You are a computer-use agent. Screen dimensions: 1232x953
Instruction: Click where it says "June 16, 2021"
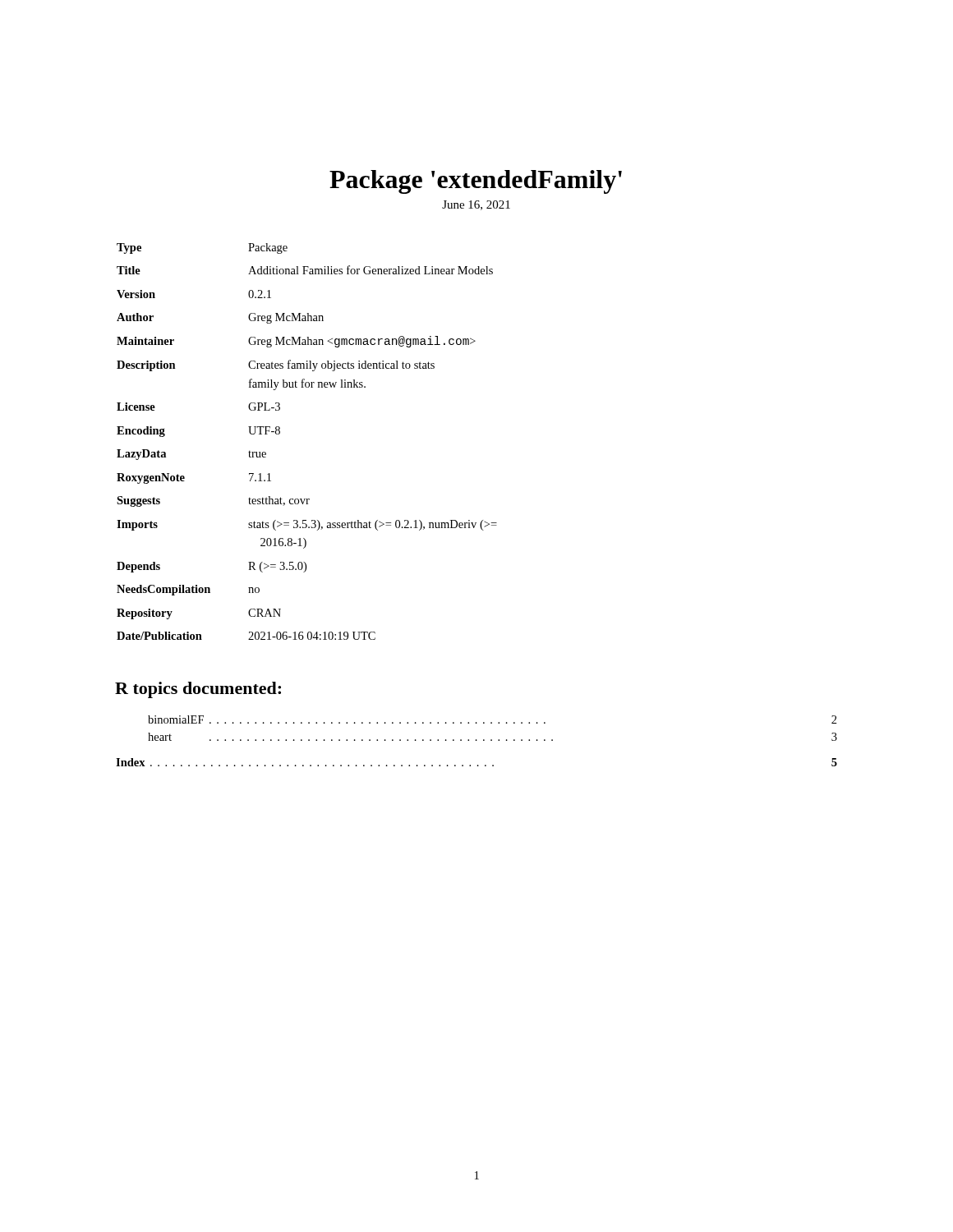coord(476,205)
